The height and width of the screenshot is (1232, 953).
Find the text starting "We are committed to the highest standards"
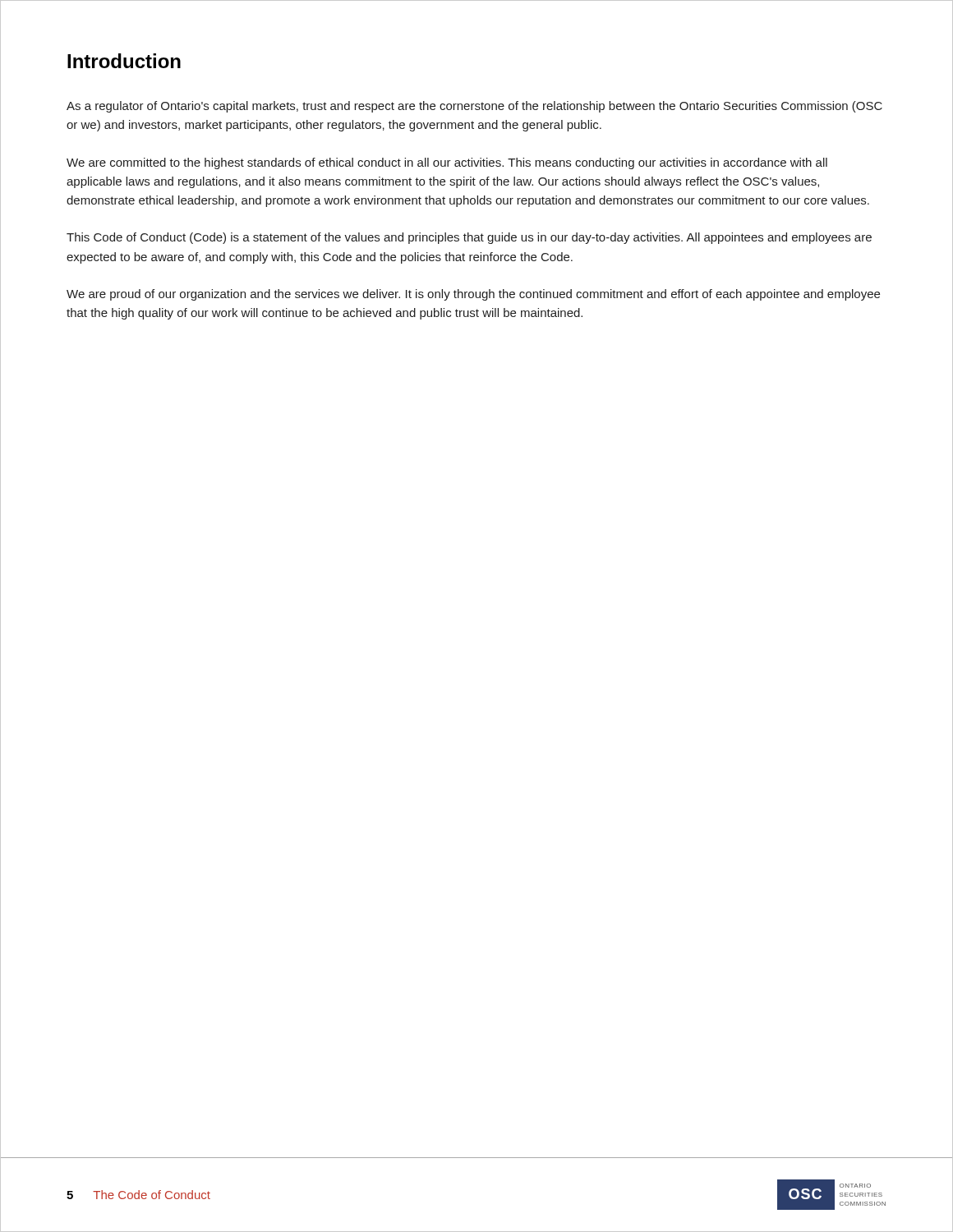[x=468, y=181]
